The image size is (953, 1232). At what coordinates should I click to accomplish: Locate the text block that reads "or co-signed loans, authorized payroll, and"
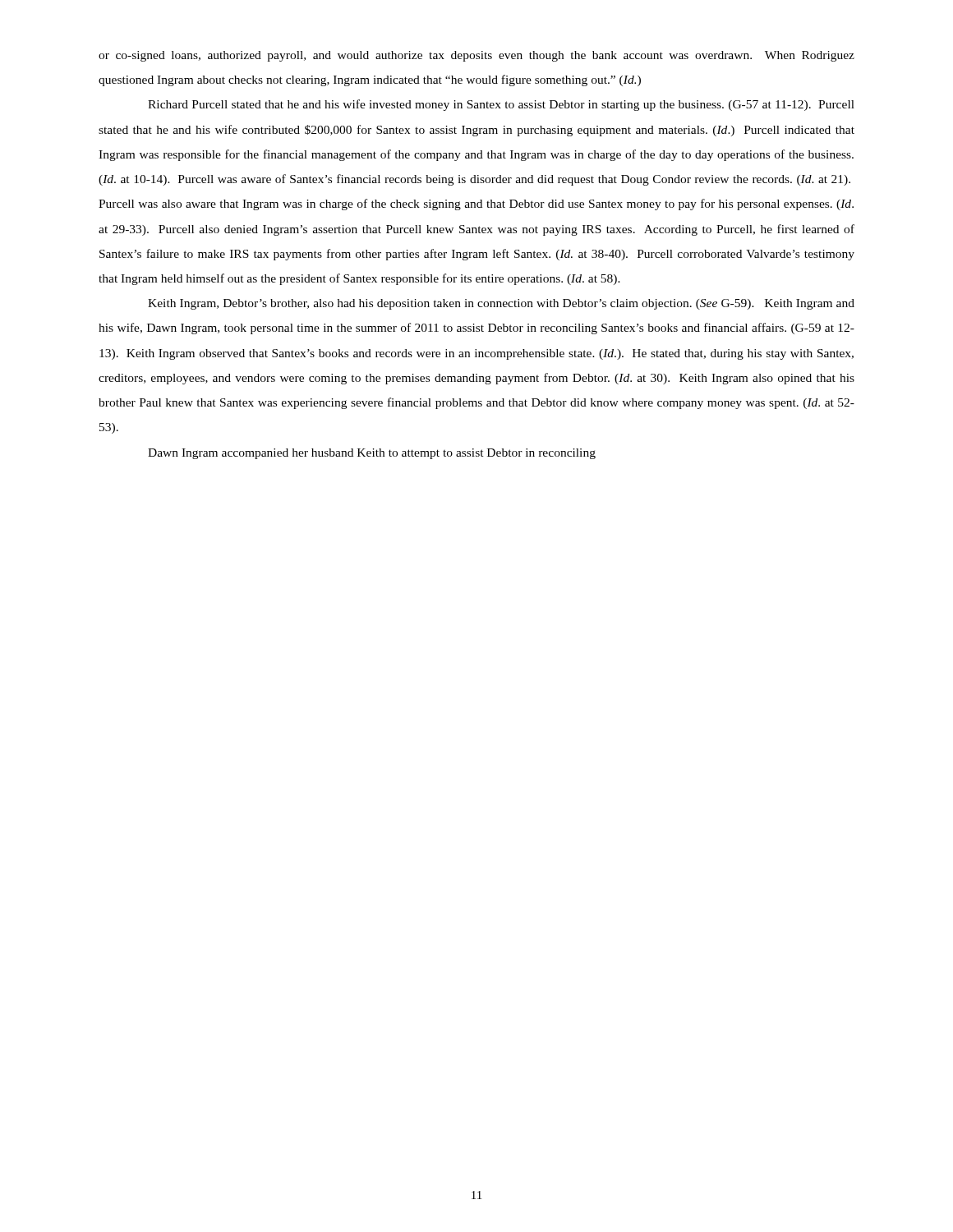coord(476,68)
